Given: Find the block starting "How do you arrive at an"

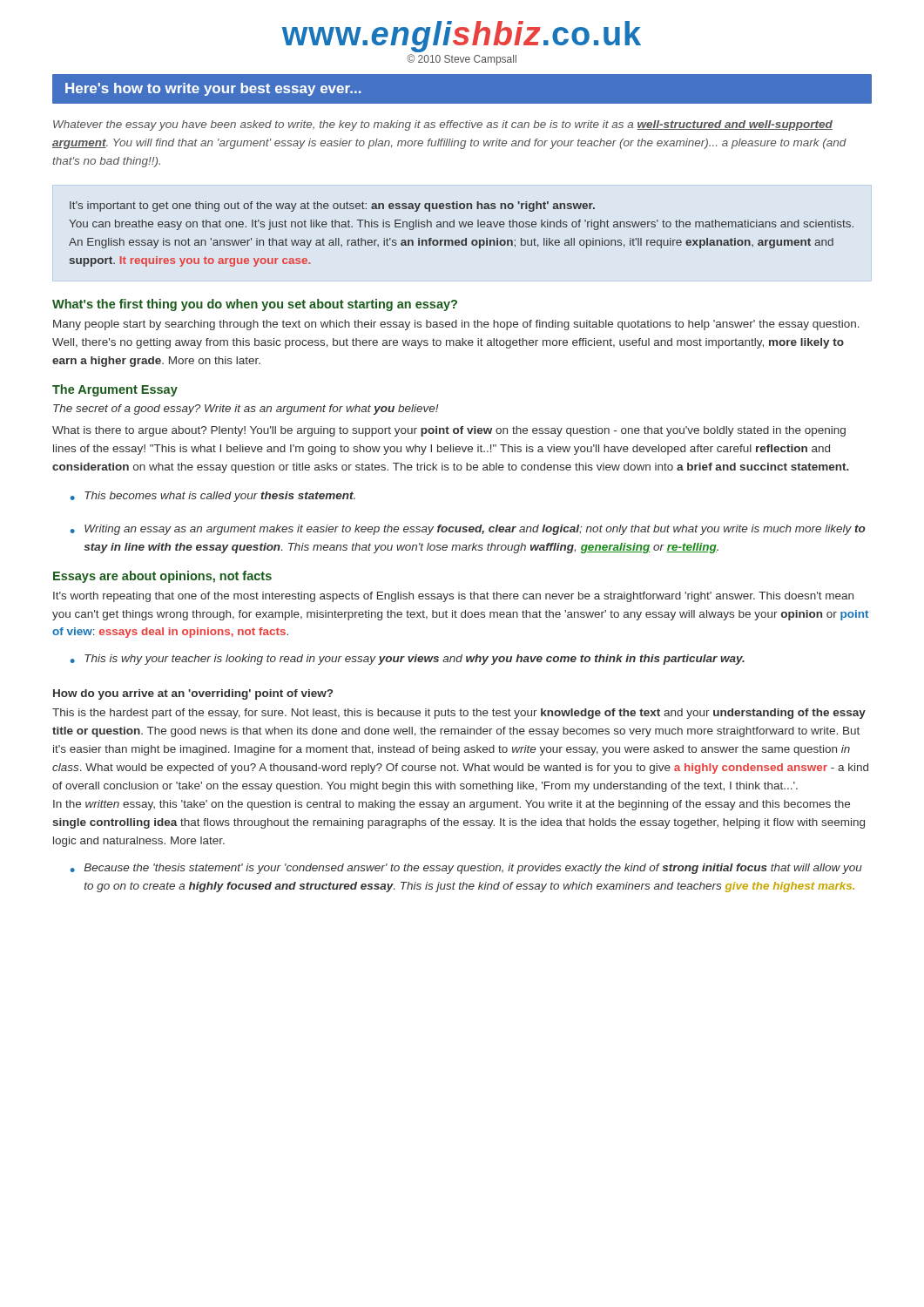Looking at the screenshot, I should 193,693.
